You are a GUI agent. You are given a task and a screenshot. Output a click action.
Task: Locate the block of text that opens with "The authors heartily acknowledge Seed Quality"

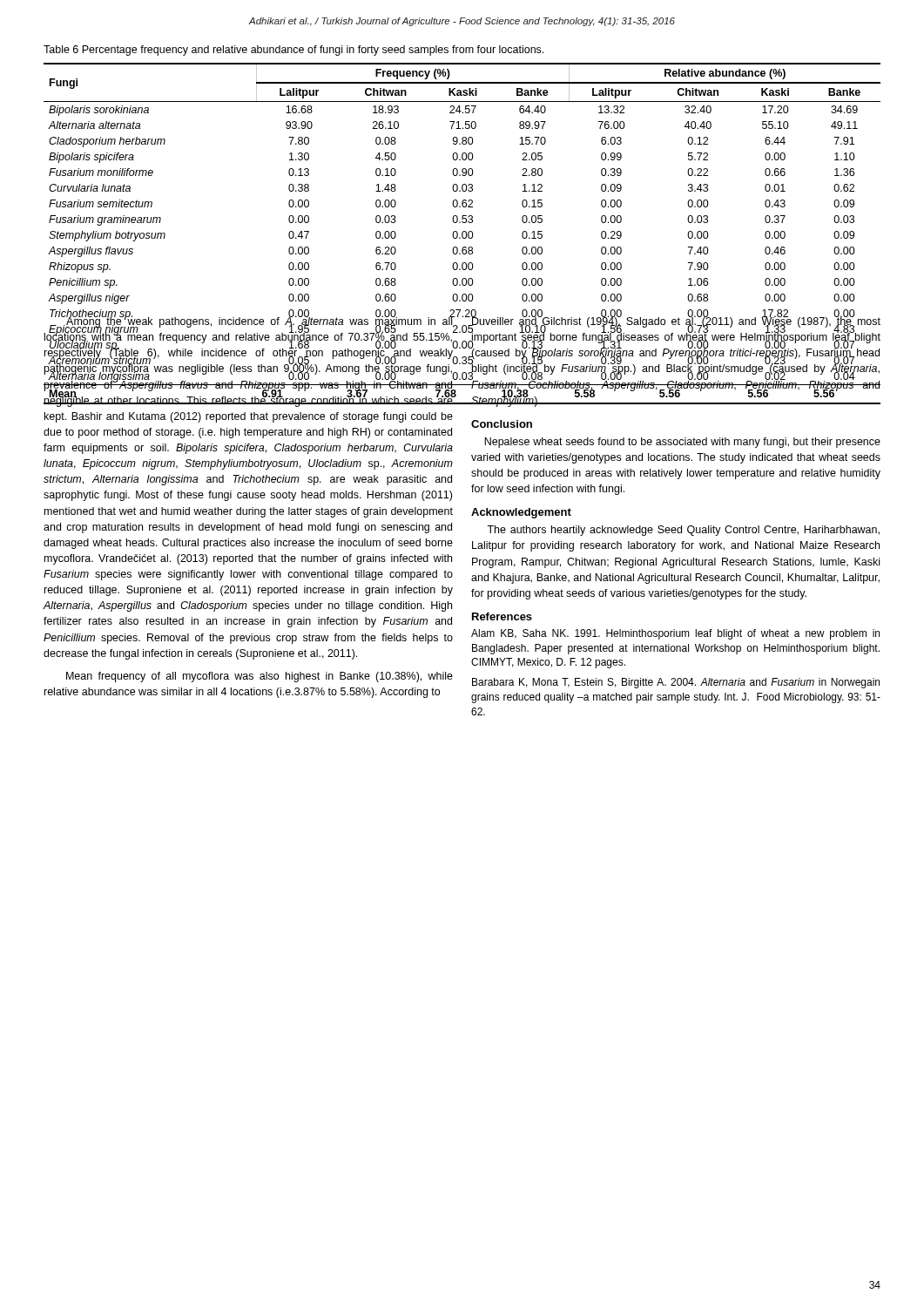click(676, 562)
